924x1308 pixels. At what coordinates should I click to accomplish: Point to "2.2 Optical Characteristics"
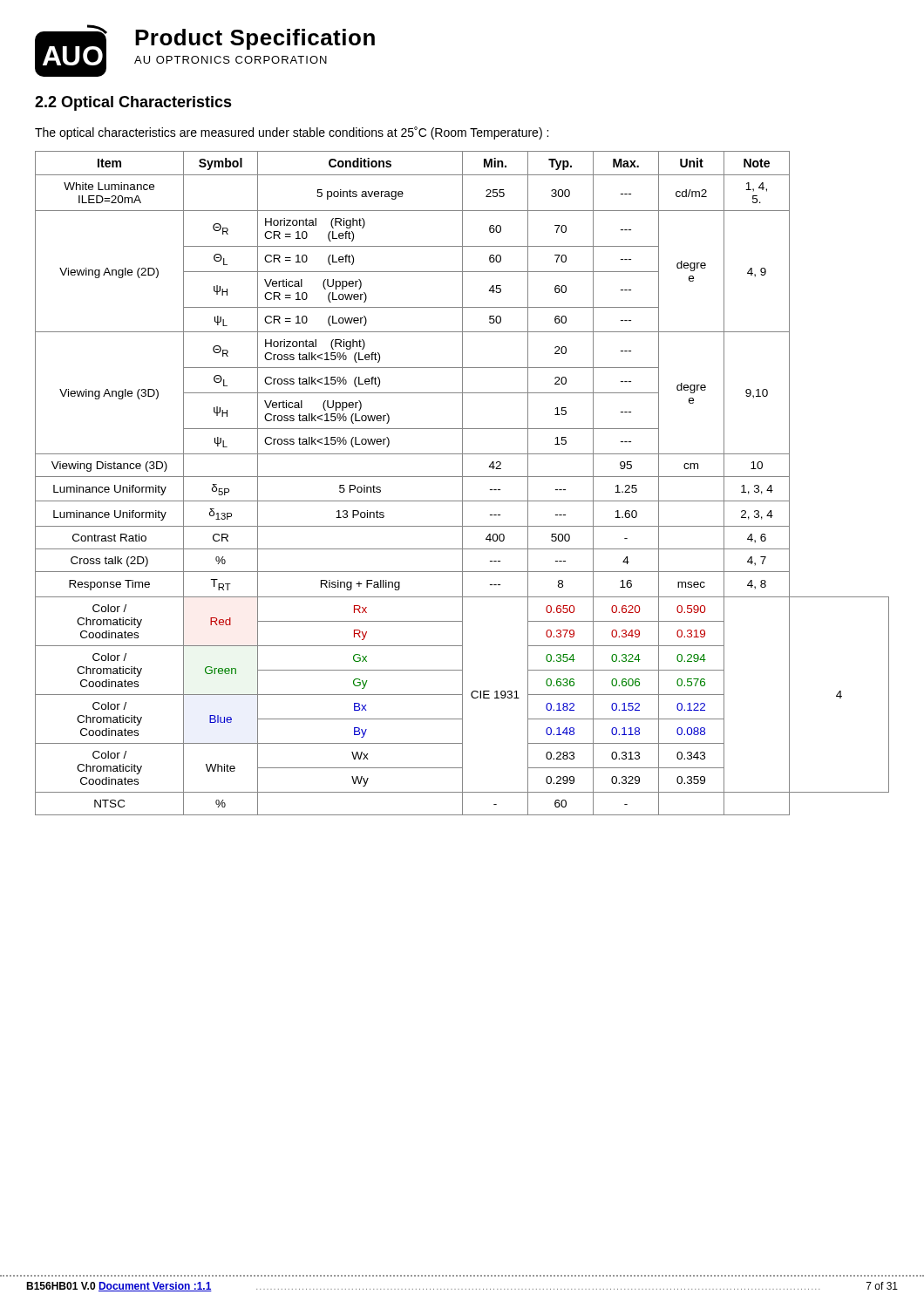133,102
